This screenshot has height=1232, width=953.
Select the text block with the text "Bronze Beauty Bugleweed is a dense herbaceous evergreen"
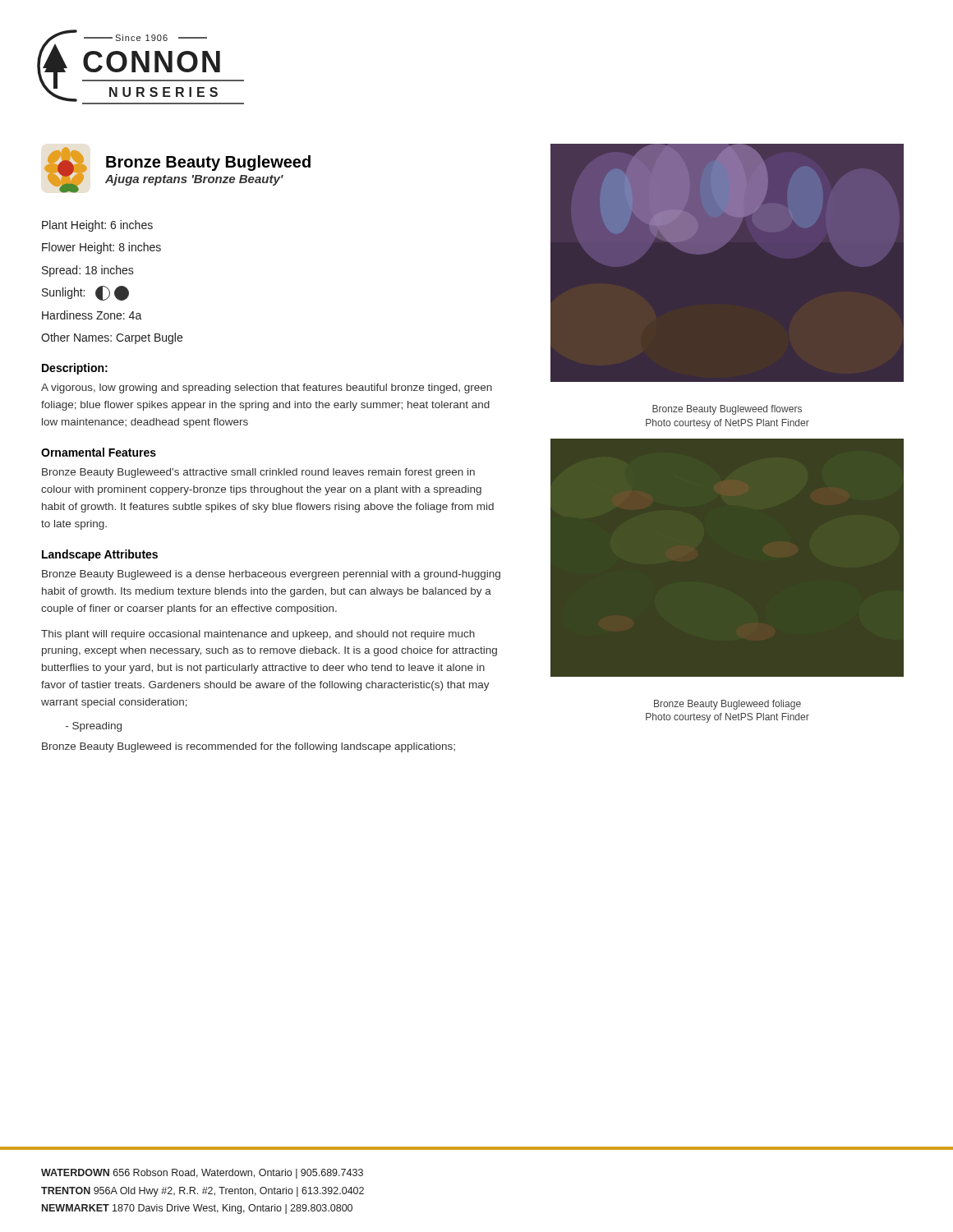[x=271, y=591]
